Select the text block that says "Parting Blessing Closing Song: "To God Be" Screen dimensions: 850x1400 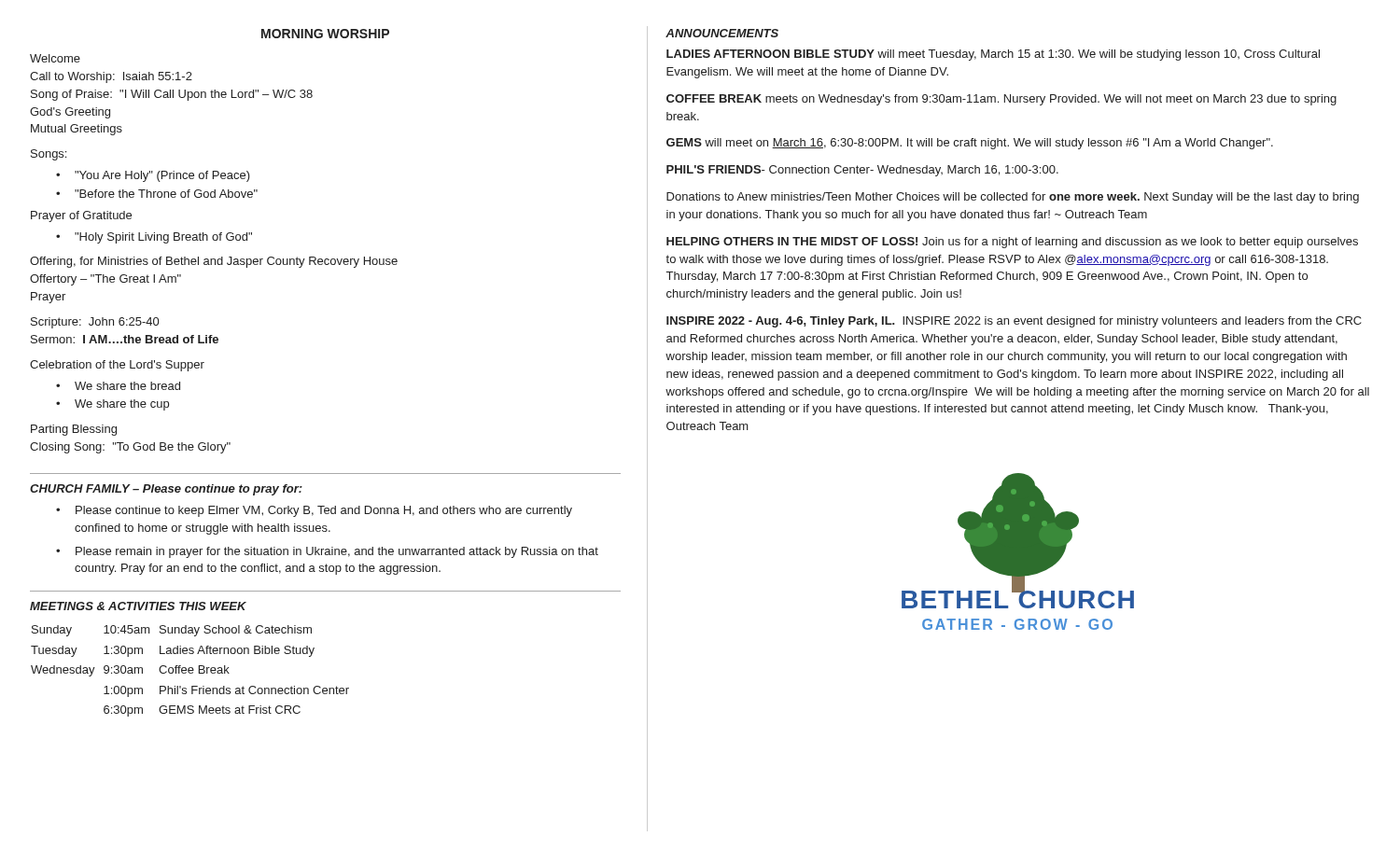130,438
